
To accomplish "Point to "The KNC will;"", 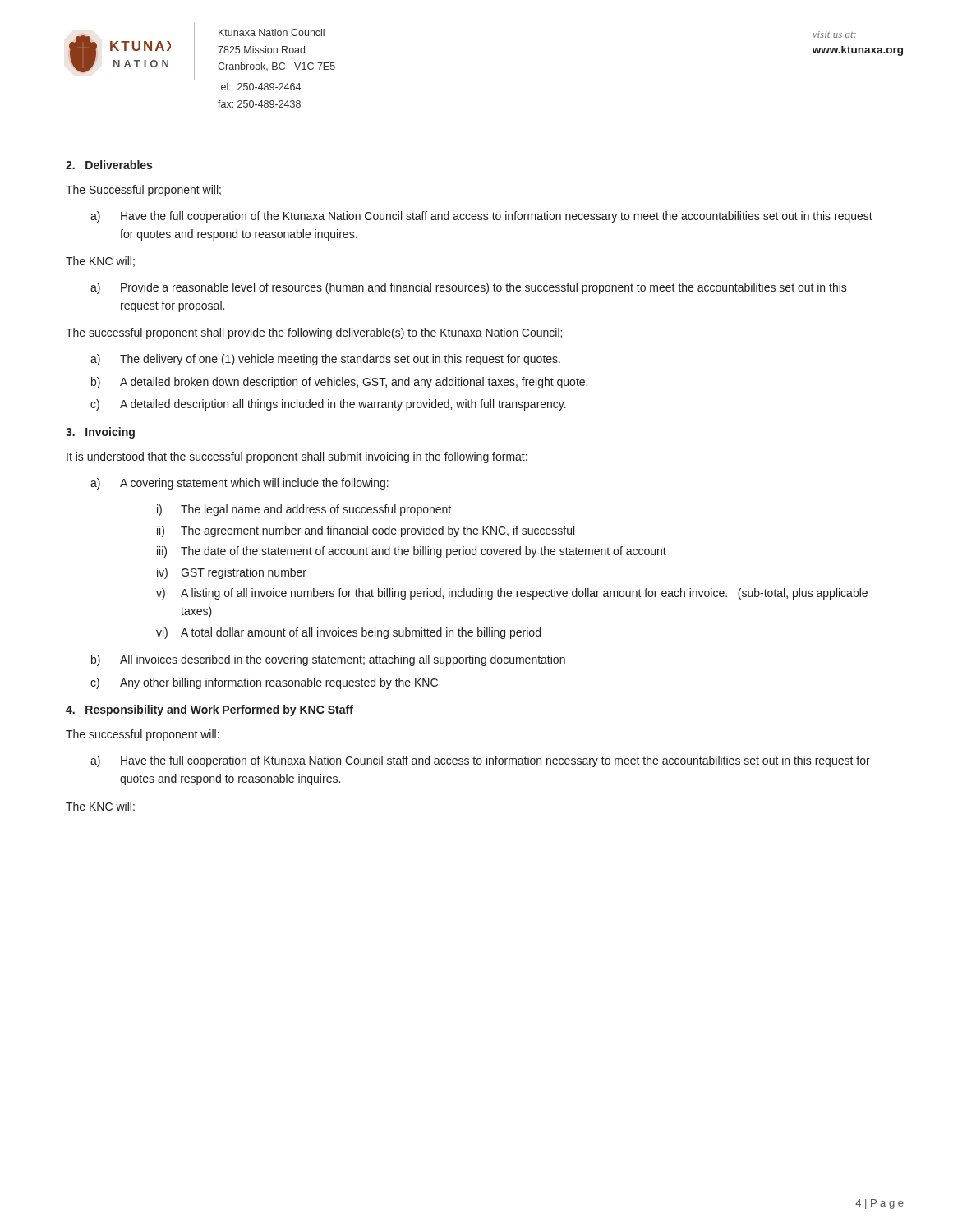I will pyautogui.click(x=101, y=261).
